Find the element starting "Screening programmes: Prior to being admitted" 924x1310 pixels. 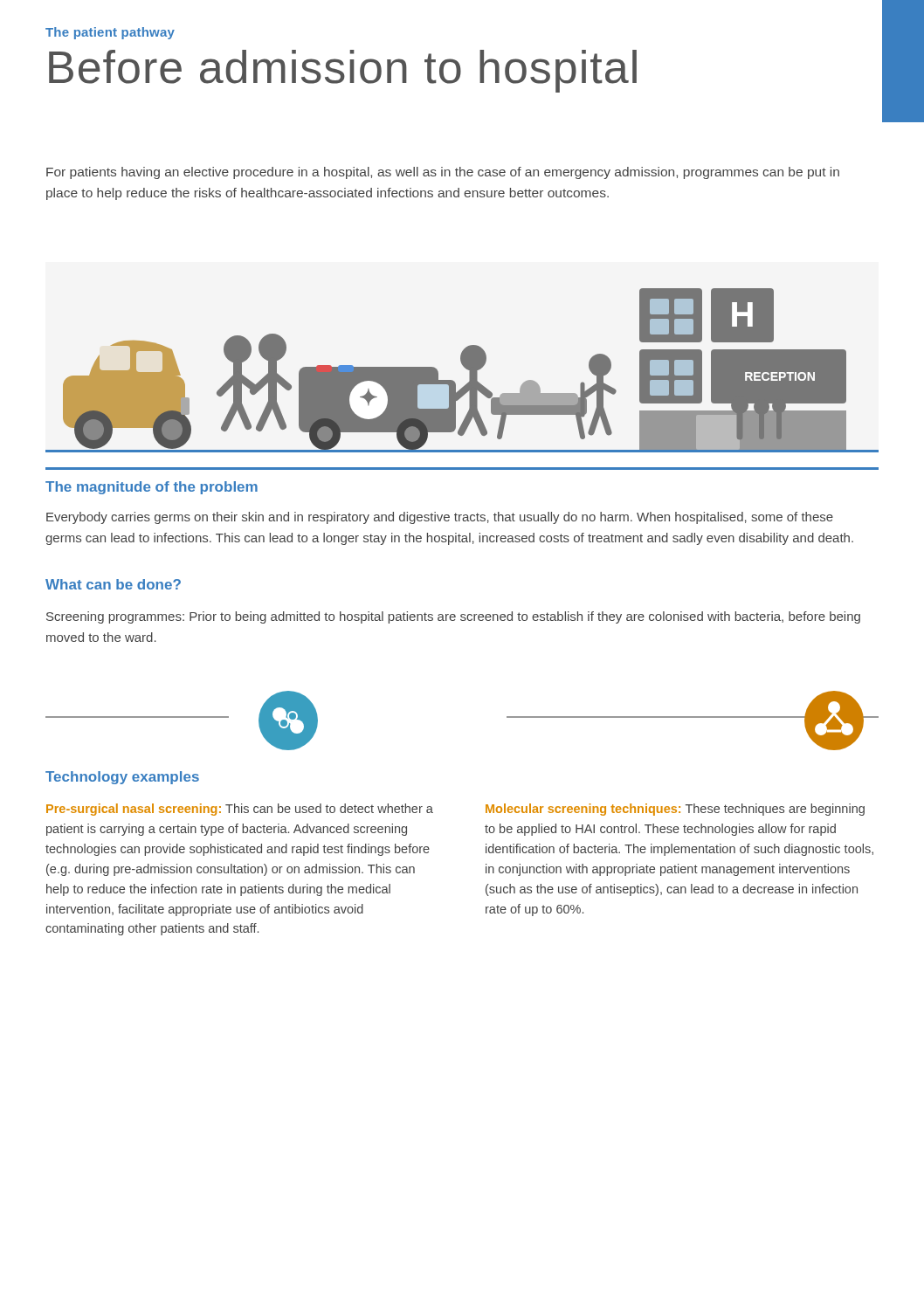click(x=453, y=627)
